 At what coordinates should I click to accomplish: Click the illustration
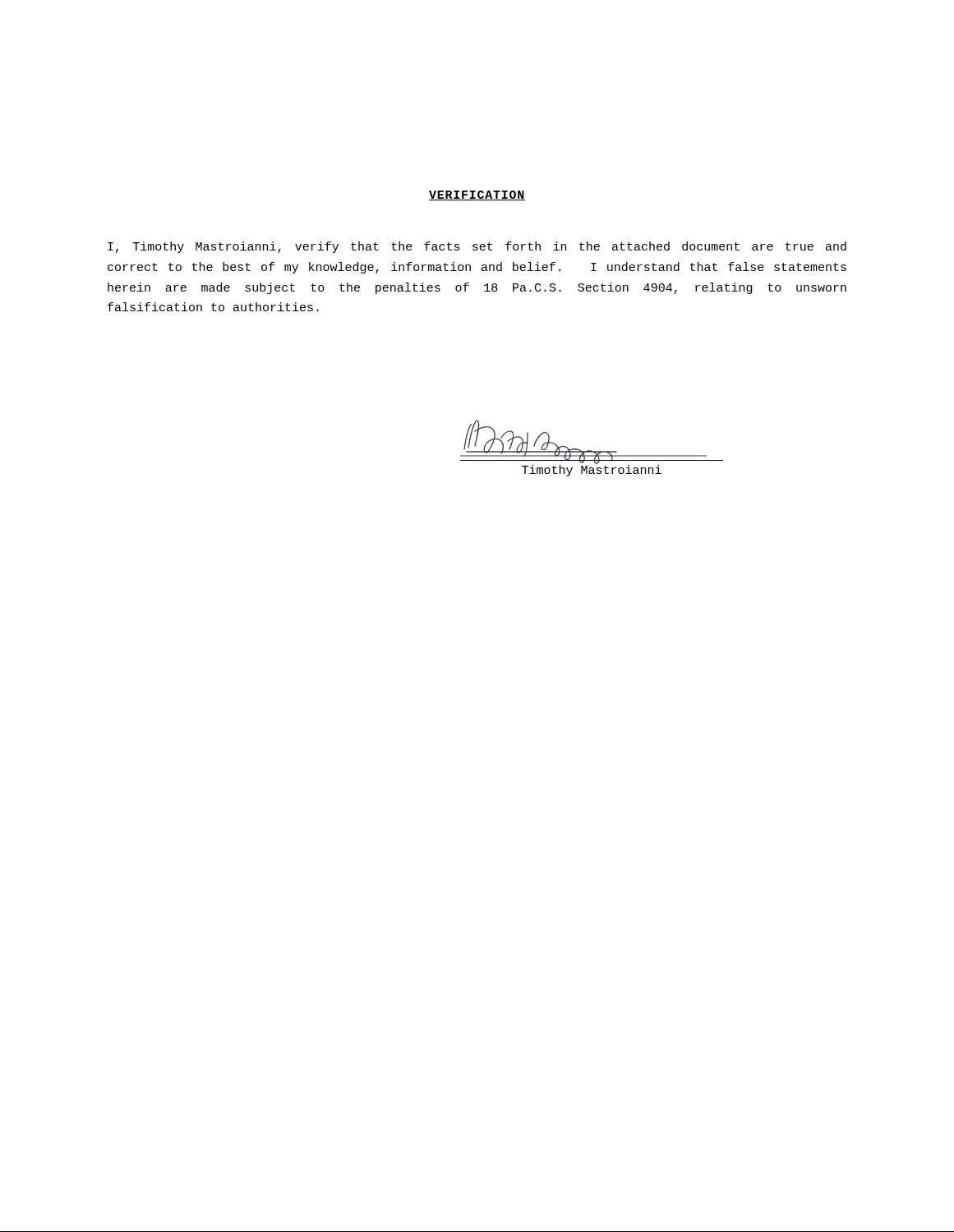pyautogui.click(x=592, y=436)
